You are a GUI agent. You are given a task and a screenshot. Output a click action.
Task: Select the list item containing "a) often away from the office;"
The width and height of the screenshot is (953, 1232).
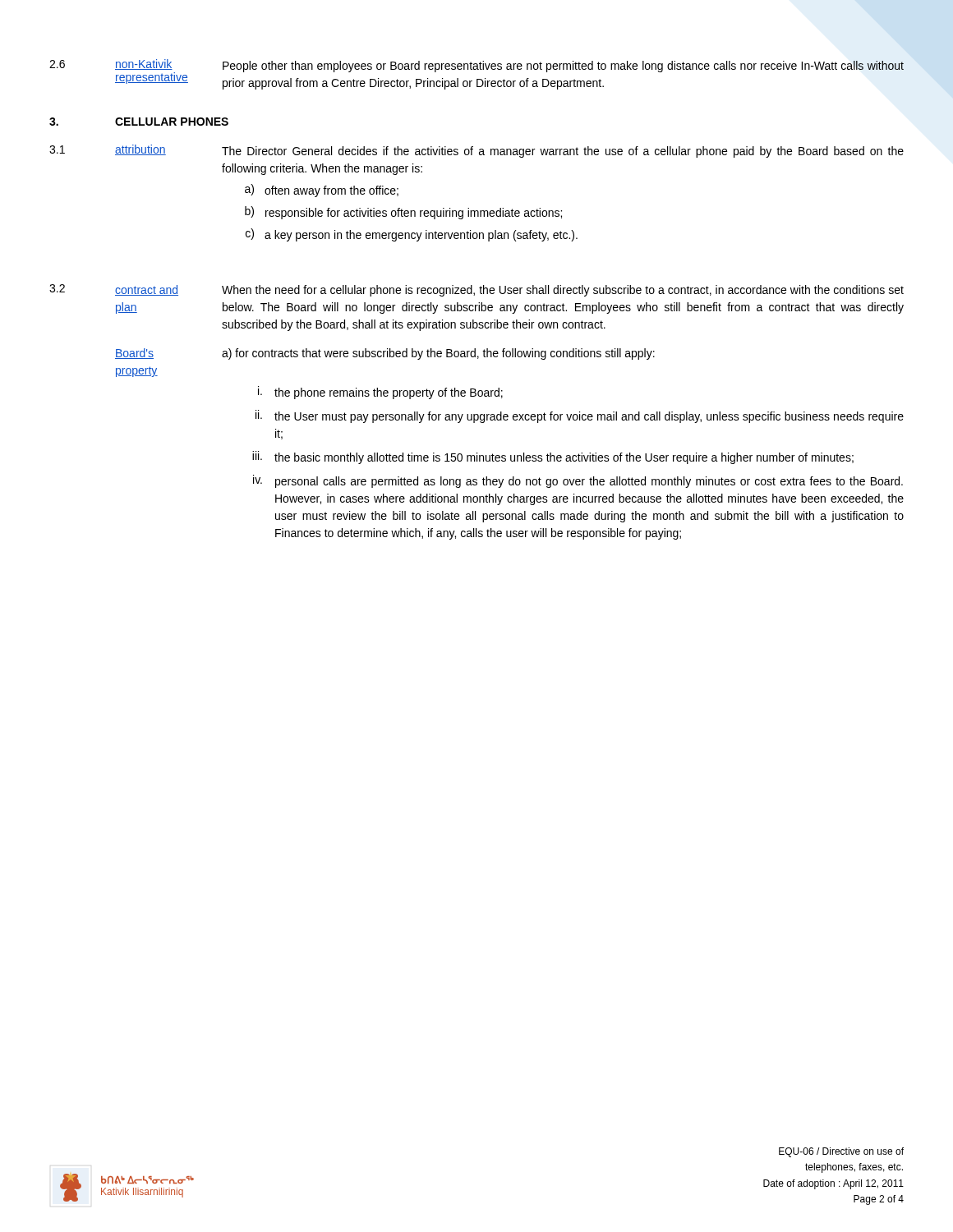(x=322, y=191)
